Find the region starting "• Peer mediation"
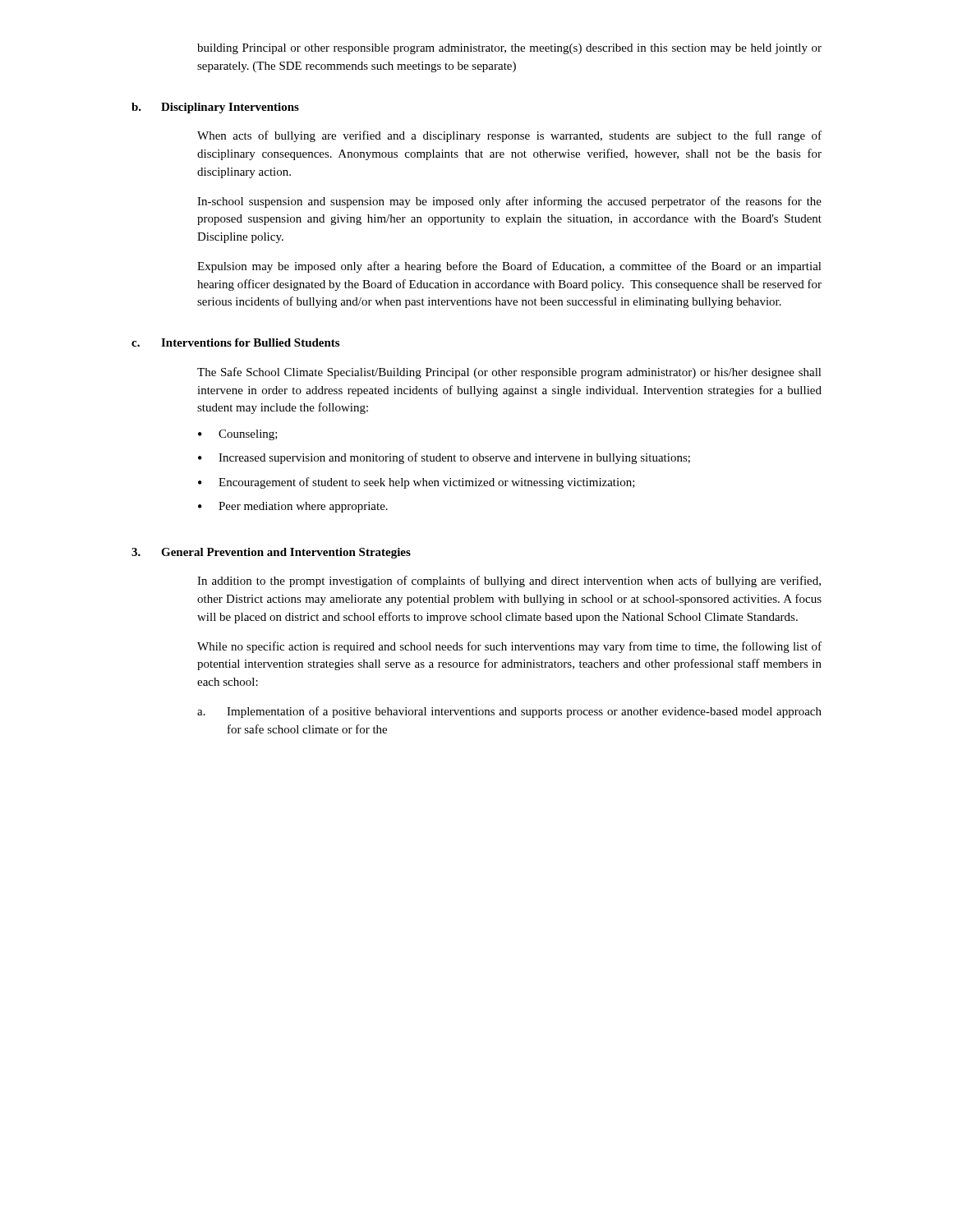Image resolution: width=953 pixels, height=1232 pixels. pos(293,507)
